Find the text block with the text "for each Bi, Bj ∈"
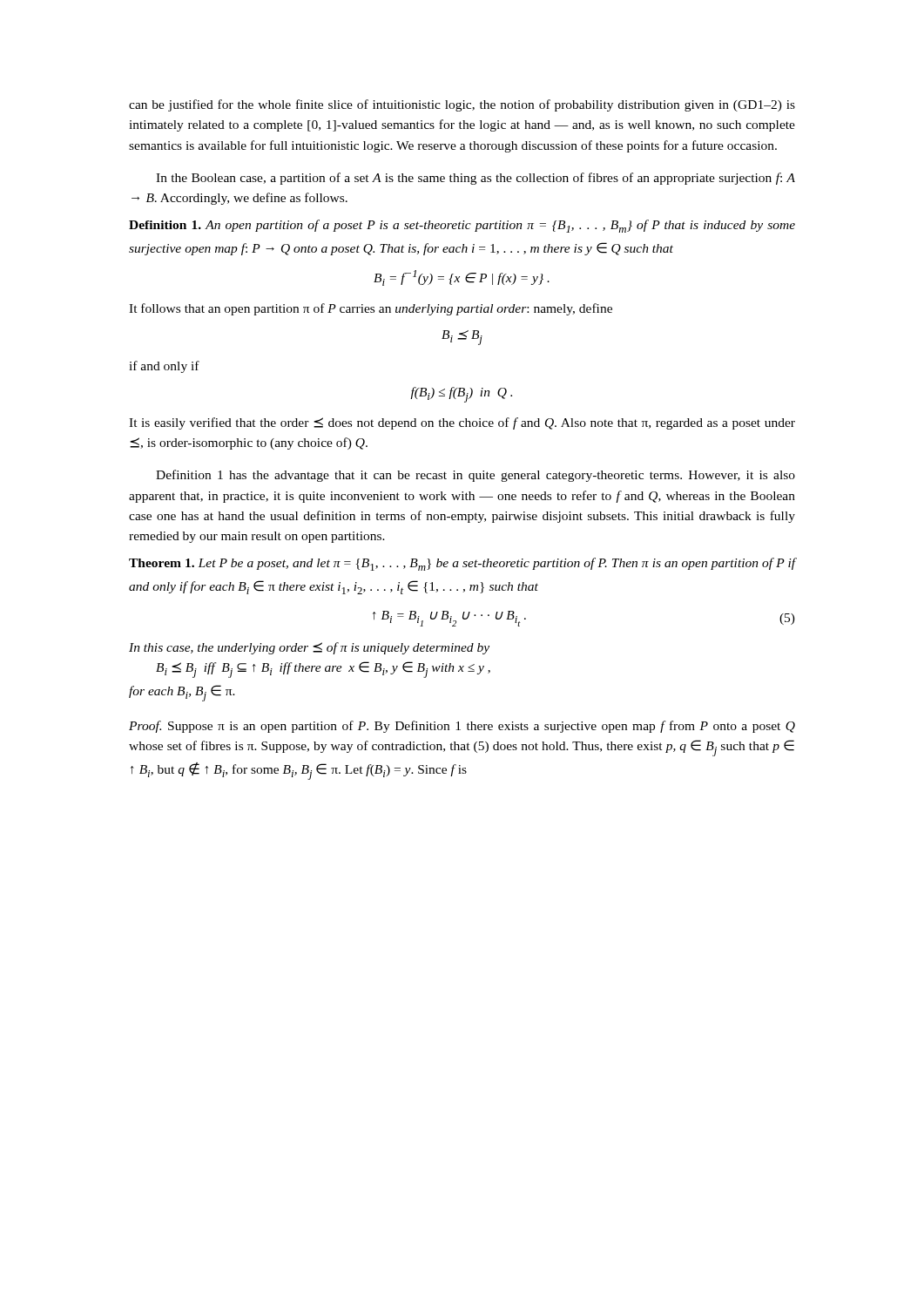Viewport: 924px width, 1307px height. (x=182, y=693)
